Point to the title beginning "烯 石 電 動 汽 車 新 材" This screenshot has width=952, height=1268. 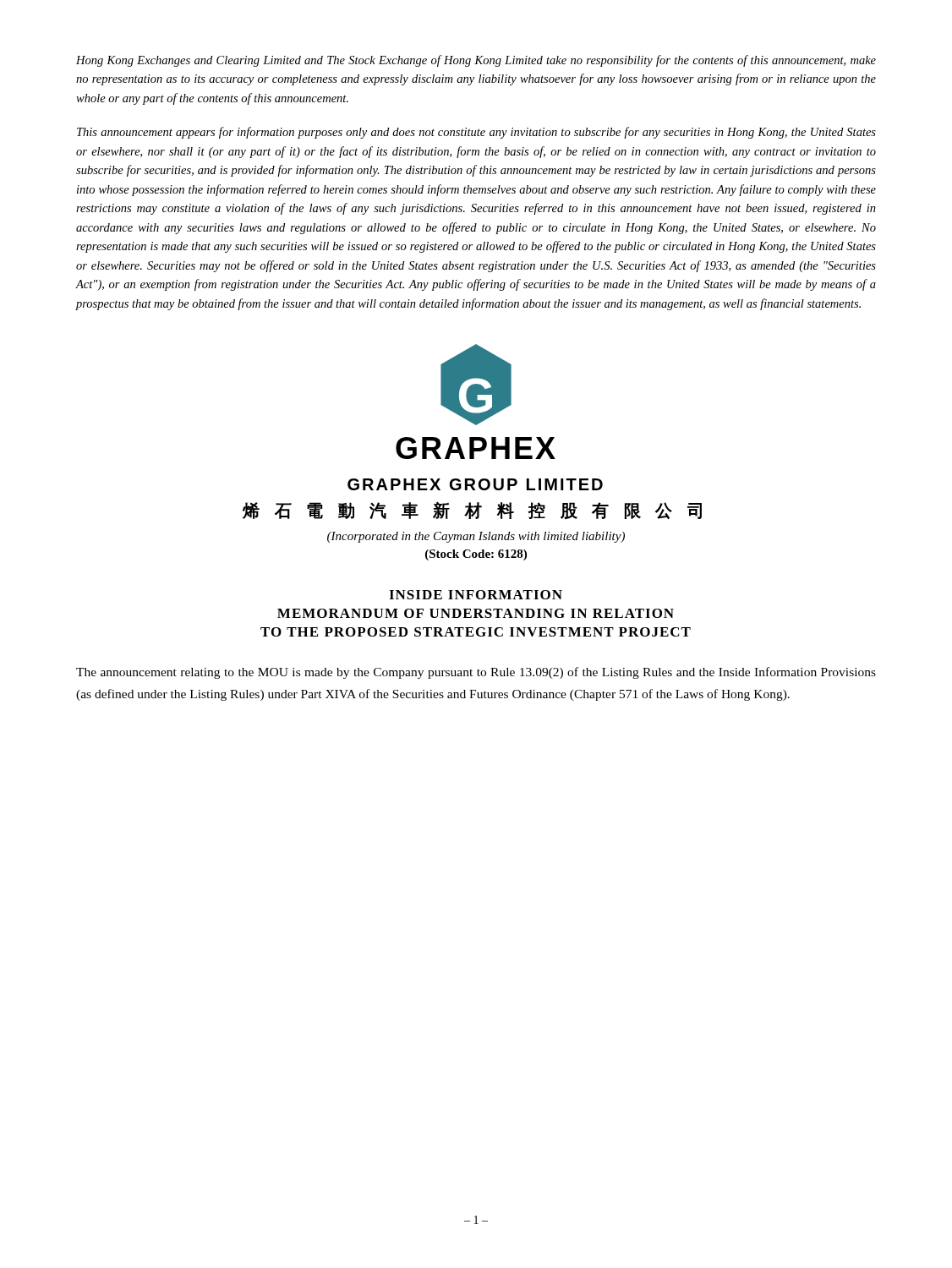click(x=476, y=511)
